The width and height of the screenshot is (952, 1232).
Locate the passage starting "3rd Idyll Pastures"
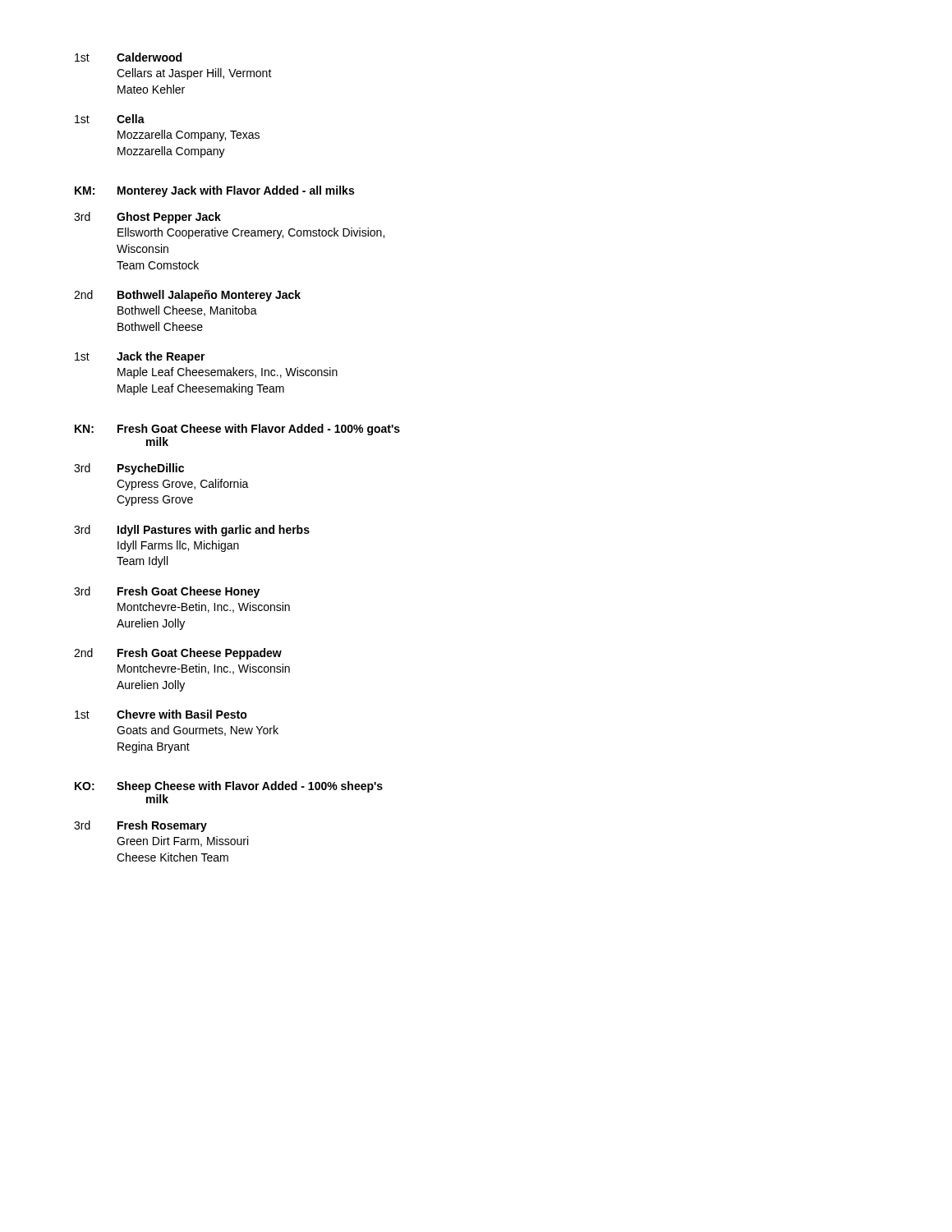coord(192,531)
